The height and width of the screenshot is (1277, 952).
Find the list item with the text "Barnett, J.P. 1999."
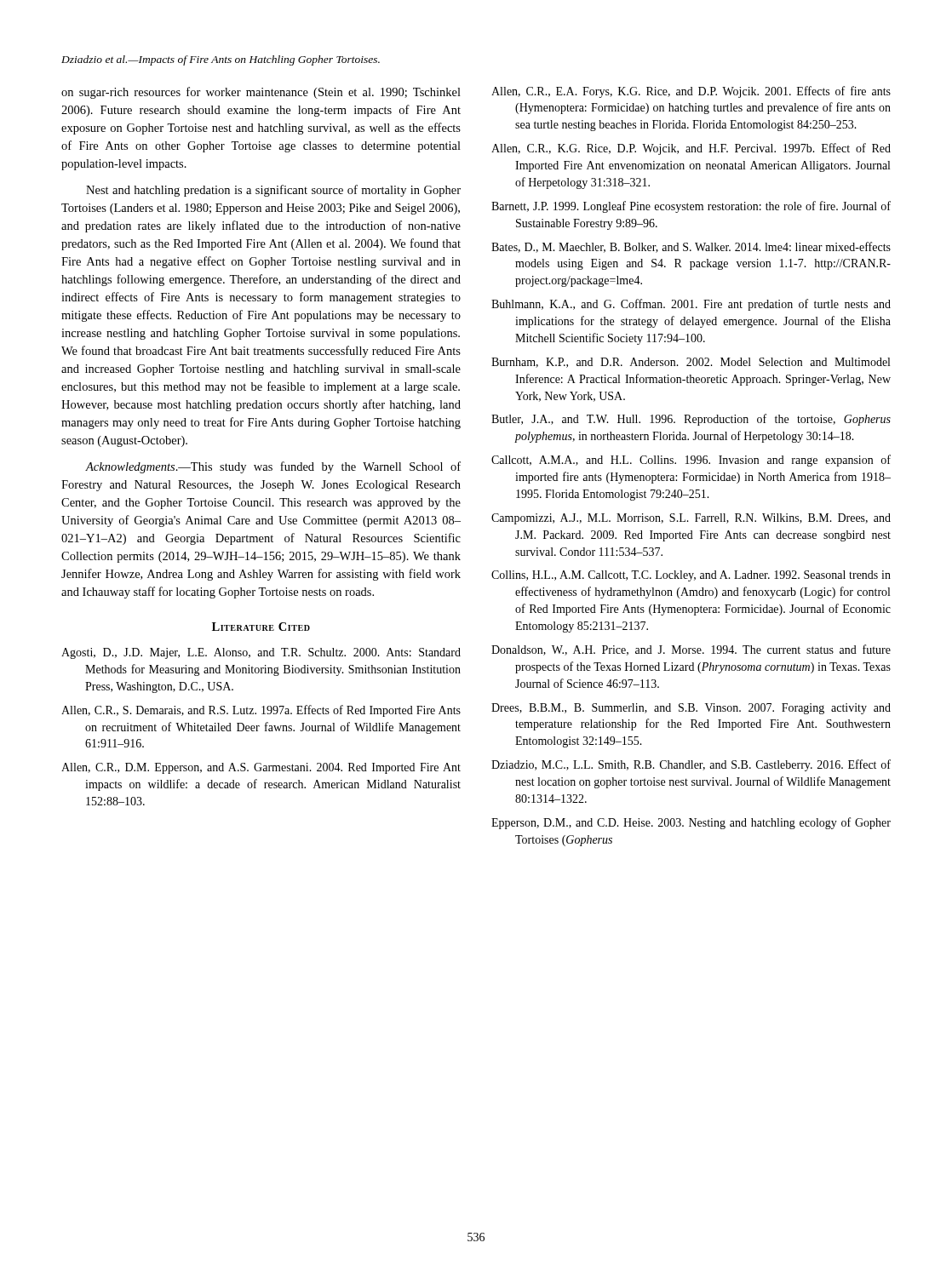coord(691,215)
